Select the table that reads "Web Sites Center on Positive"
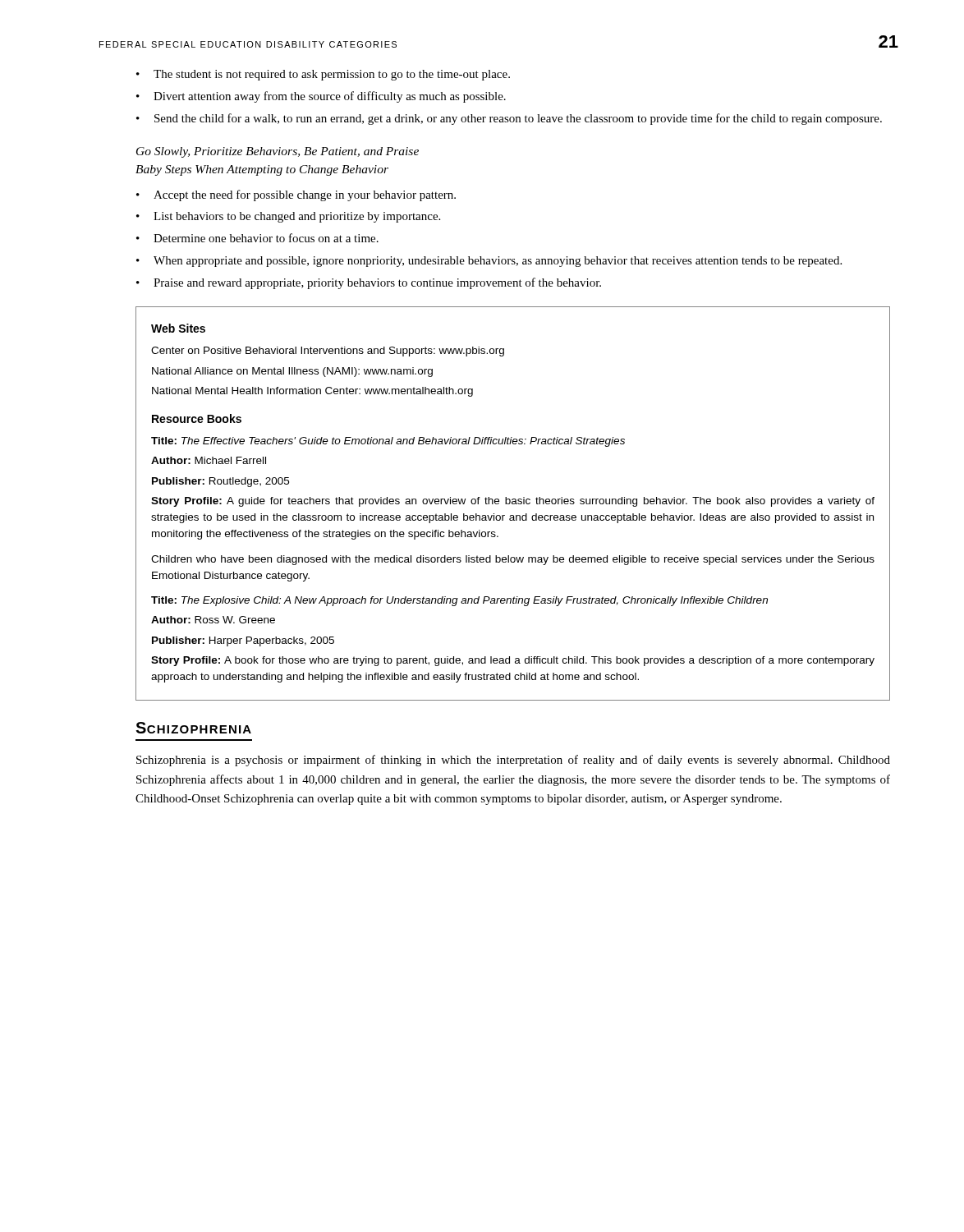 513,504
